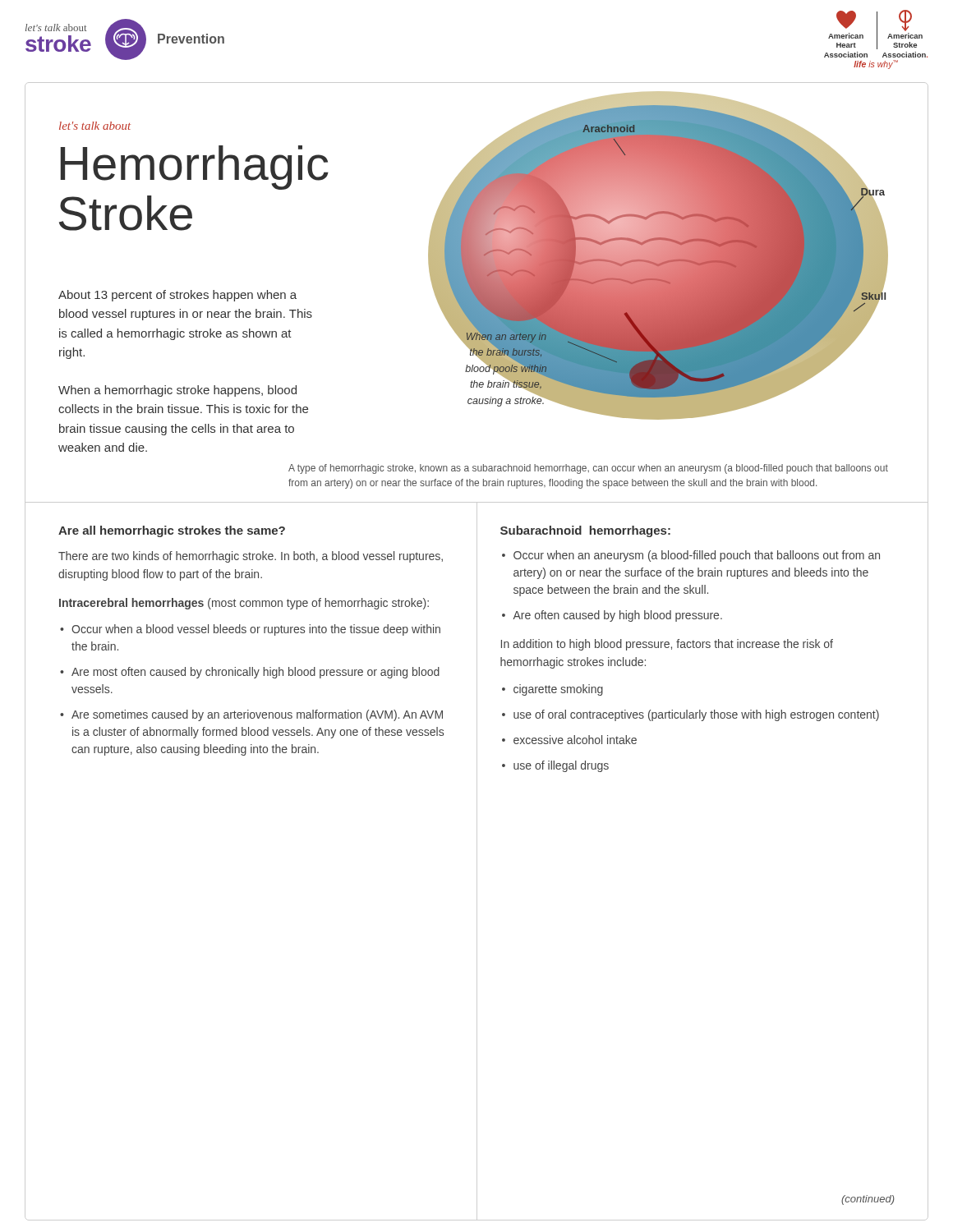Locate the text "Are all hemorrhagic strokes the same?"

coord(172,530)
